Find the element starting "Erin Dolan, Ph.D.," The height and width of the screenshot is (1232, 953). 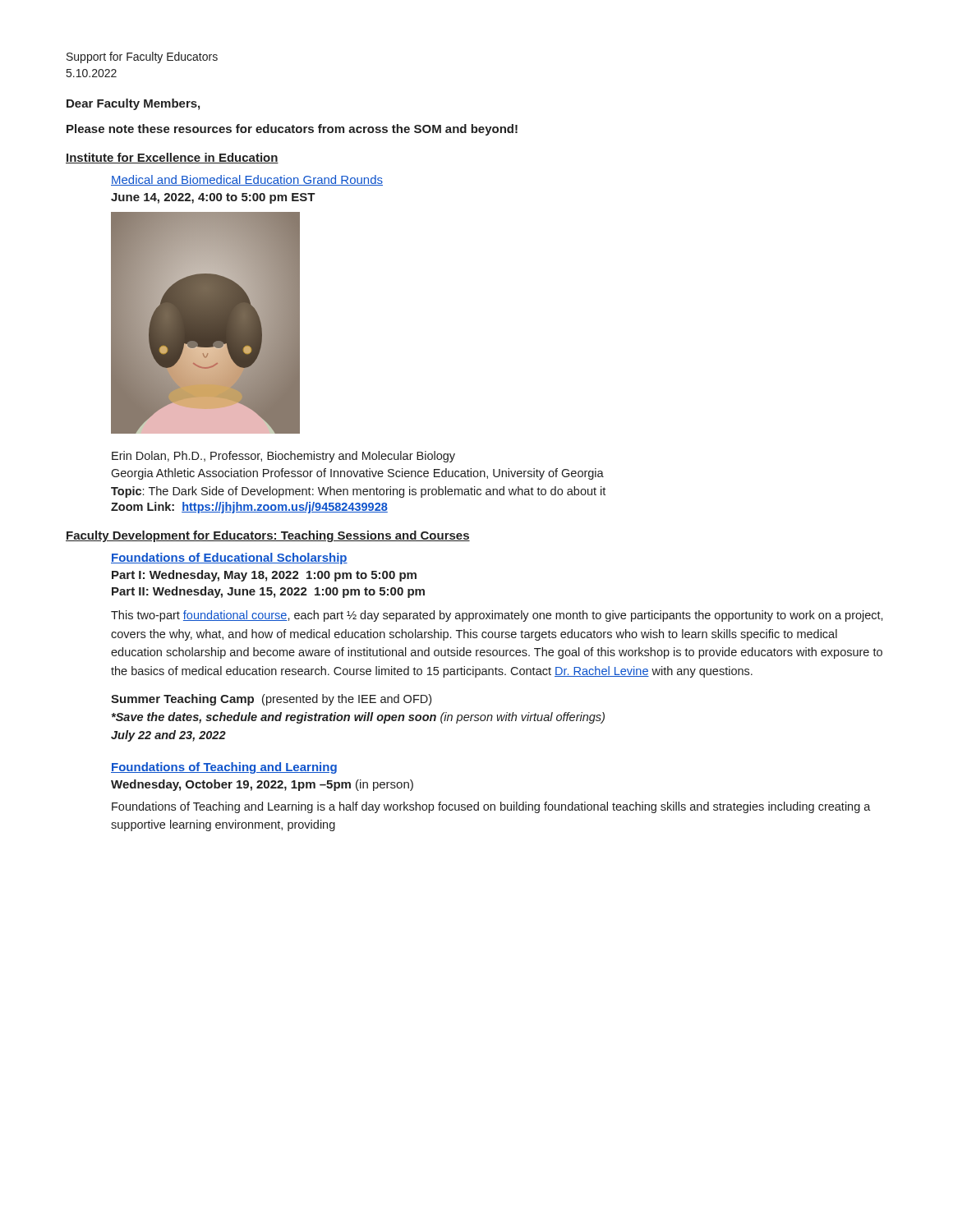coord(357,465)
